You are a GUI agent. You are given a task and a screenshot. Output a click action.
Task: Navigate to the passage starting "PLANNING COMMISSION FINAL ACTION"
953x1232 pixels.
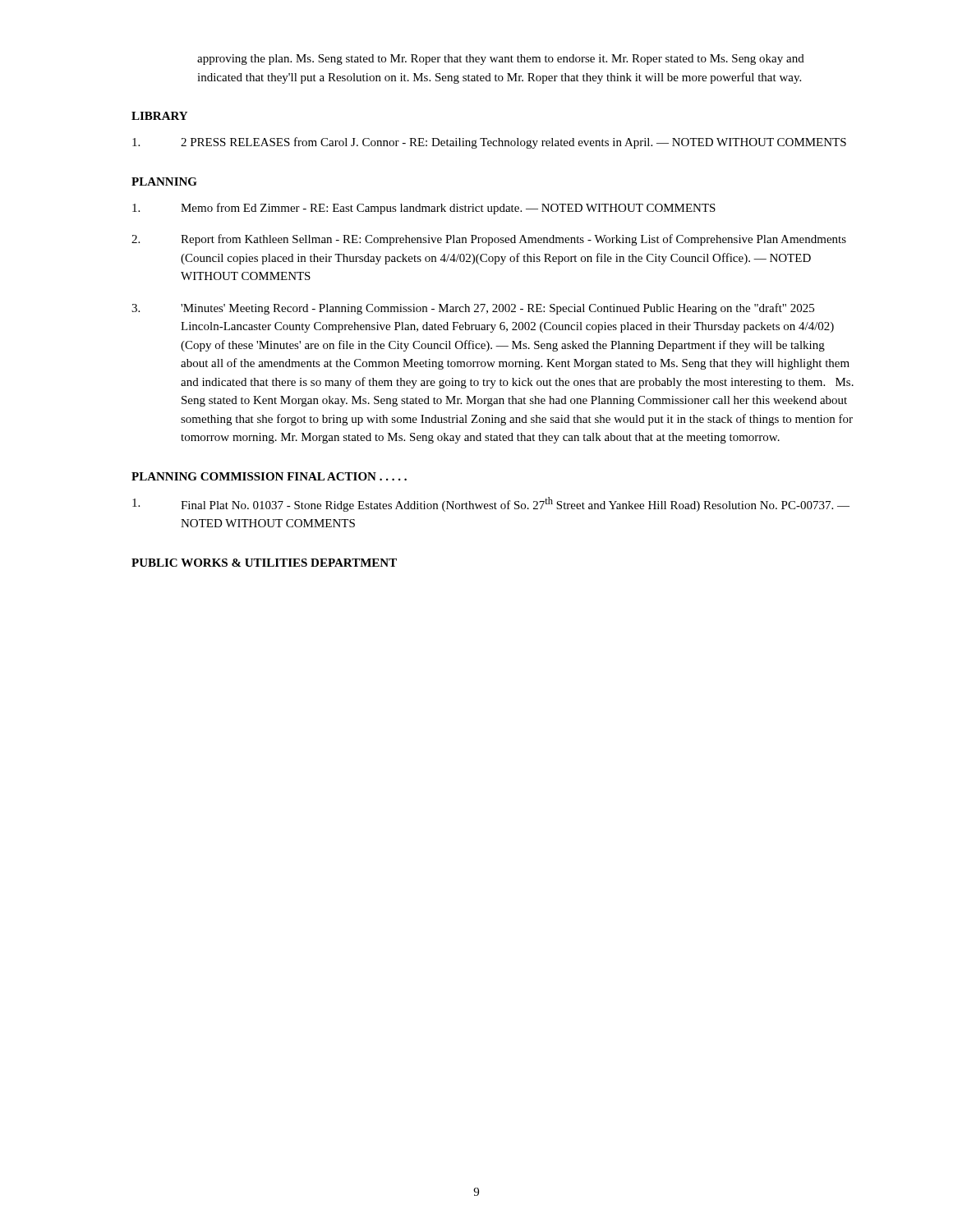pos(269,476)
